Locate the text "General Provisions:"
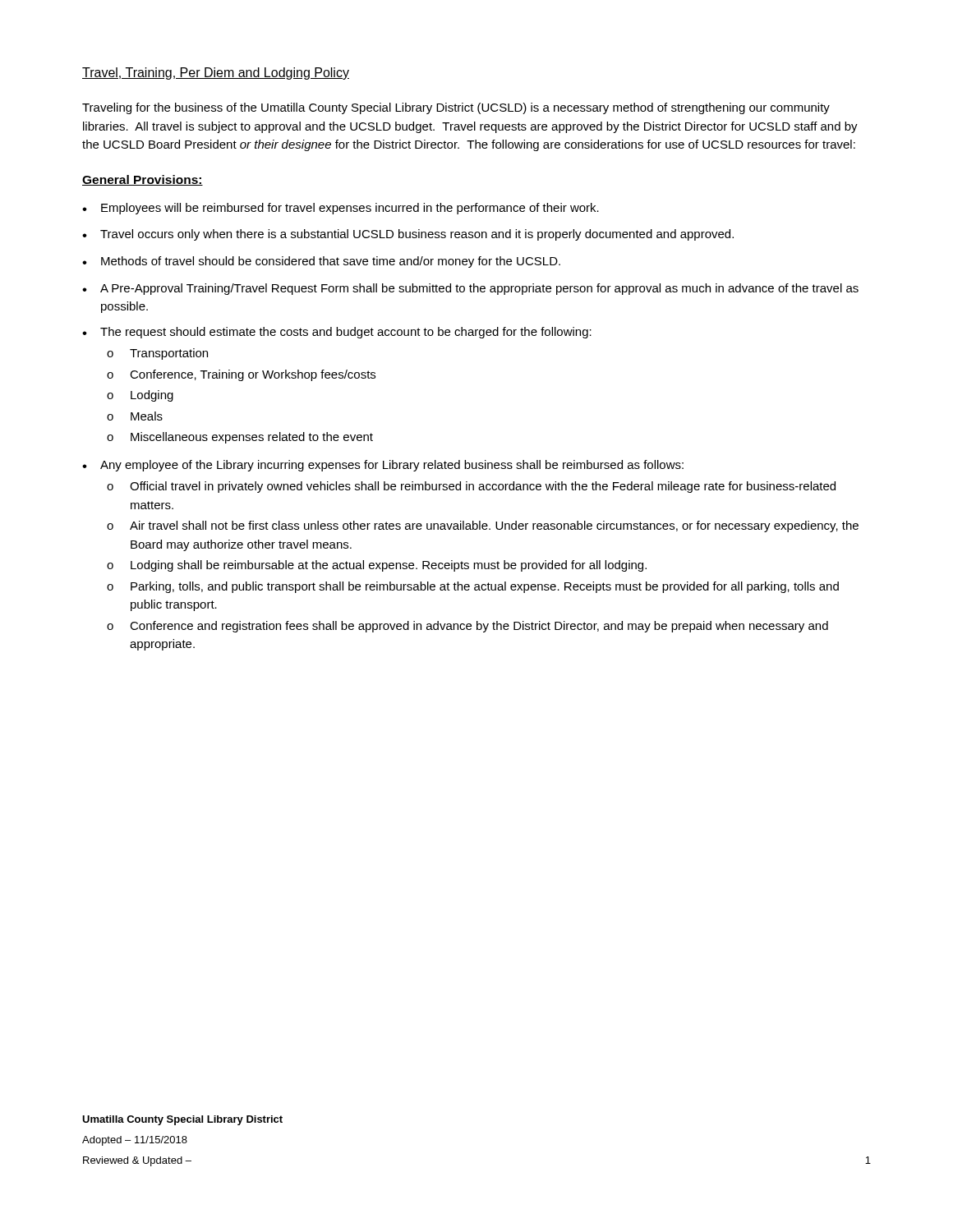 (142, 179)
